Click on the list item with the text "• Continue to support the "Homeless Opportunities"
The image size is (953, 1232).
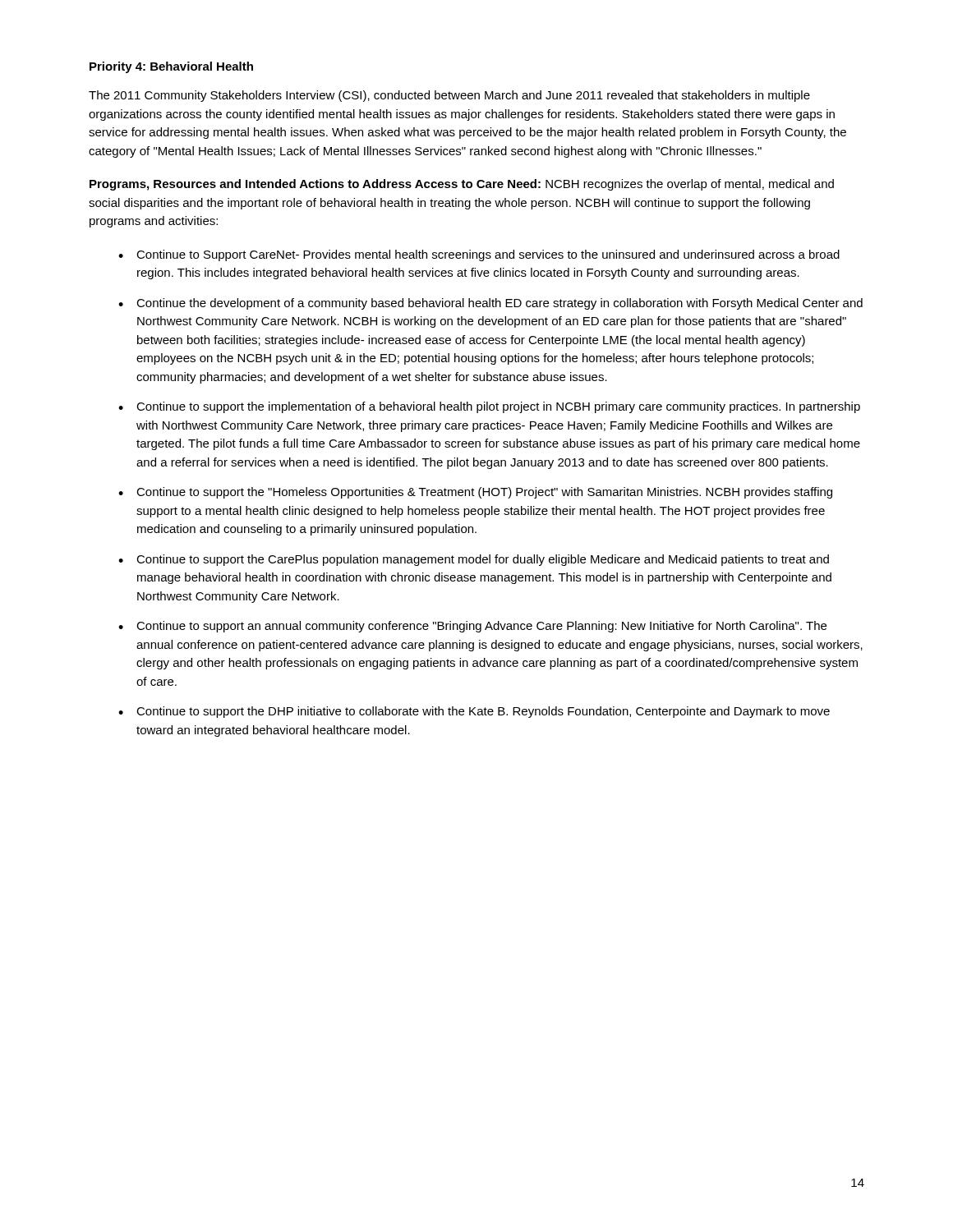coord(491,511)
